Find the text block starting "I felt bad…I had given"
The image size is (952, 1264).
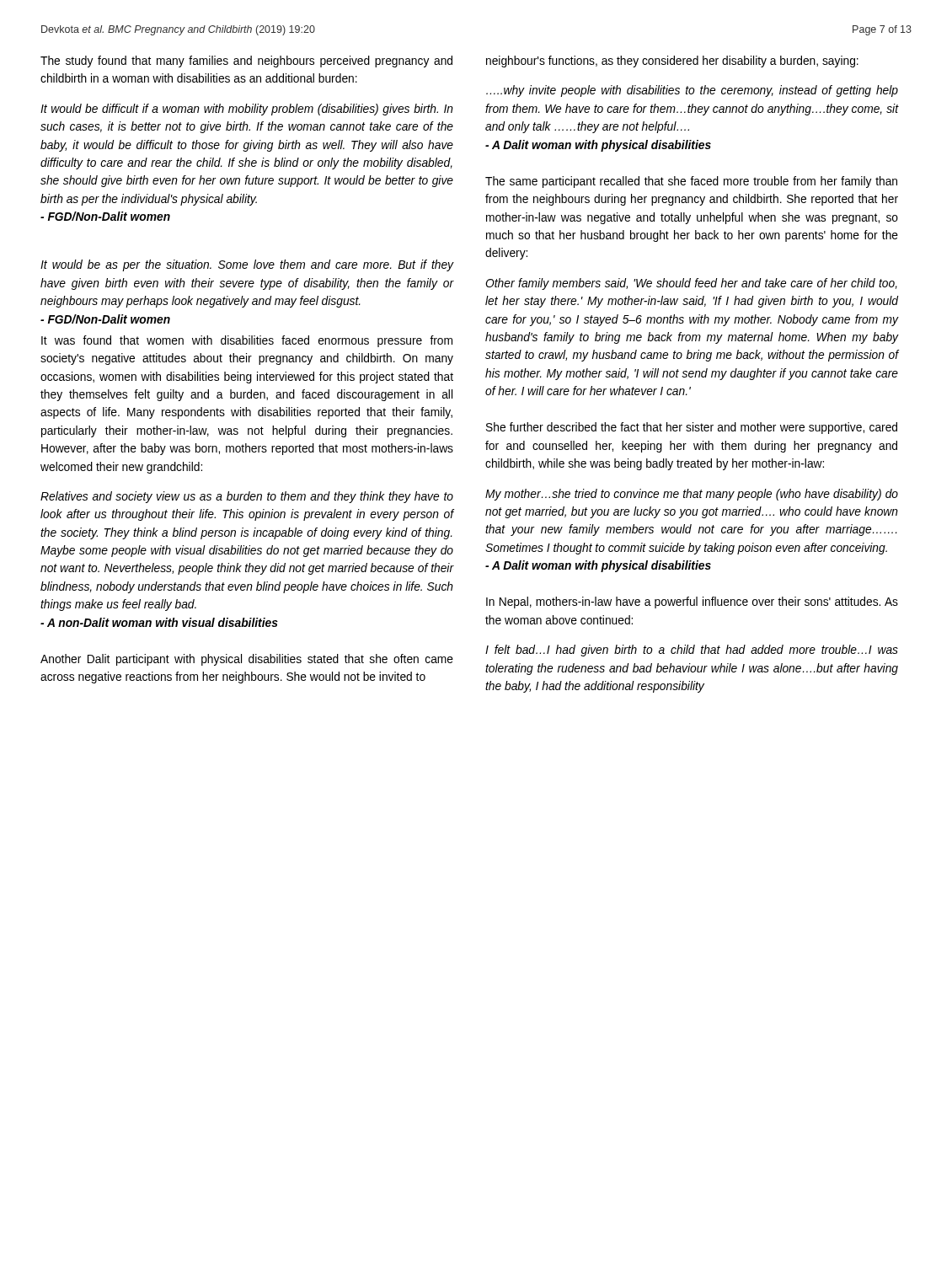[x=692, y=668]
